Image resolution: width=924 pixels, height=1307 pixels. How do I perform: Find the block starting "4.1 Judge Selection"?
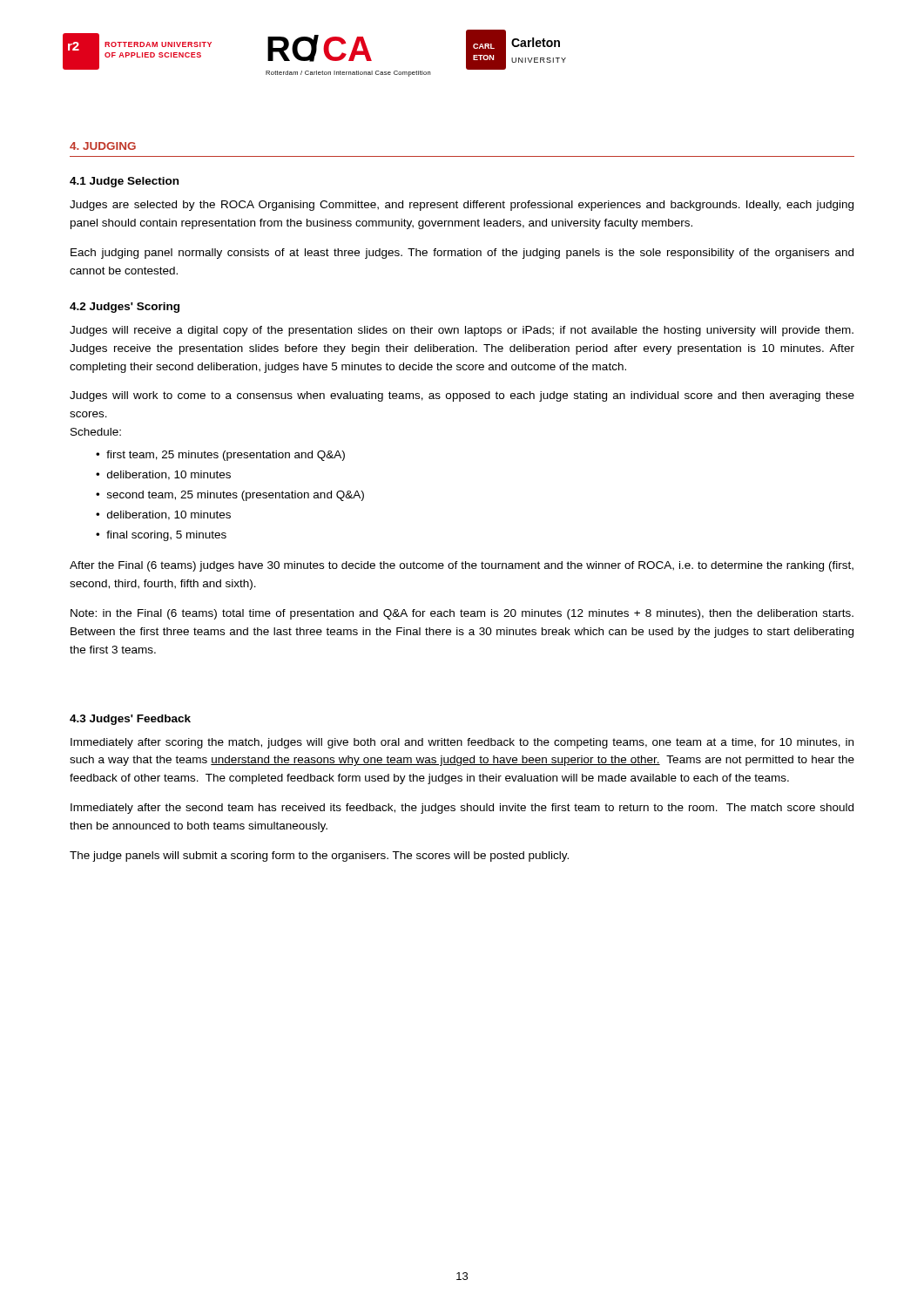125,181
